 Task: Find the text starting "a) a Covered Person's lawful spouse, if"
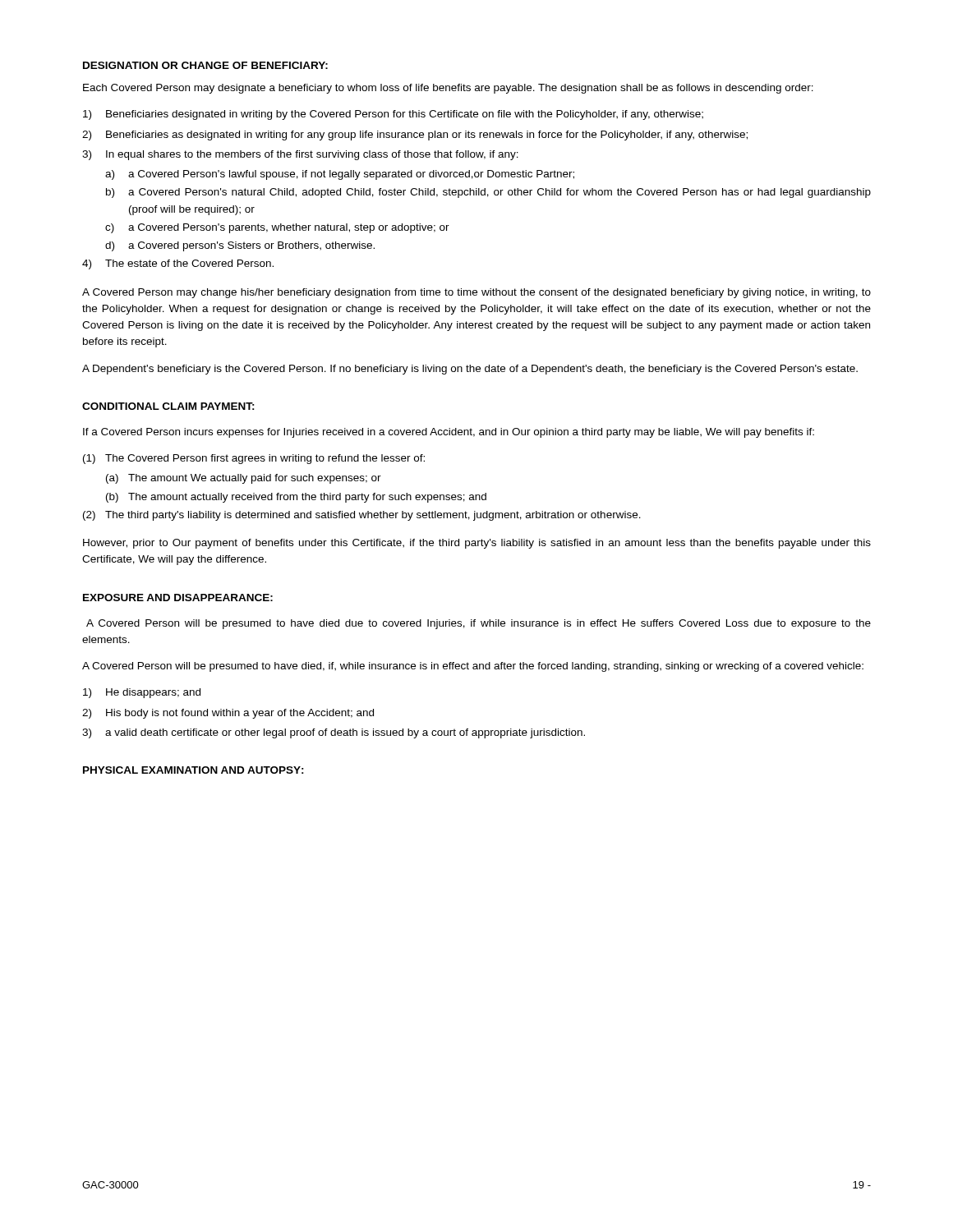(488, 174)
